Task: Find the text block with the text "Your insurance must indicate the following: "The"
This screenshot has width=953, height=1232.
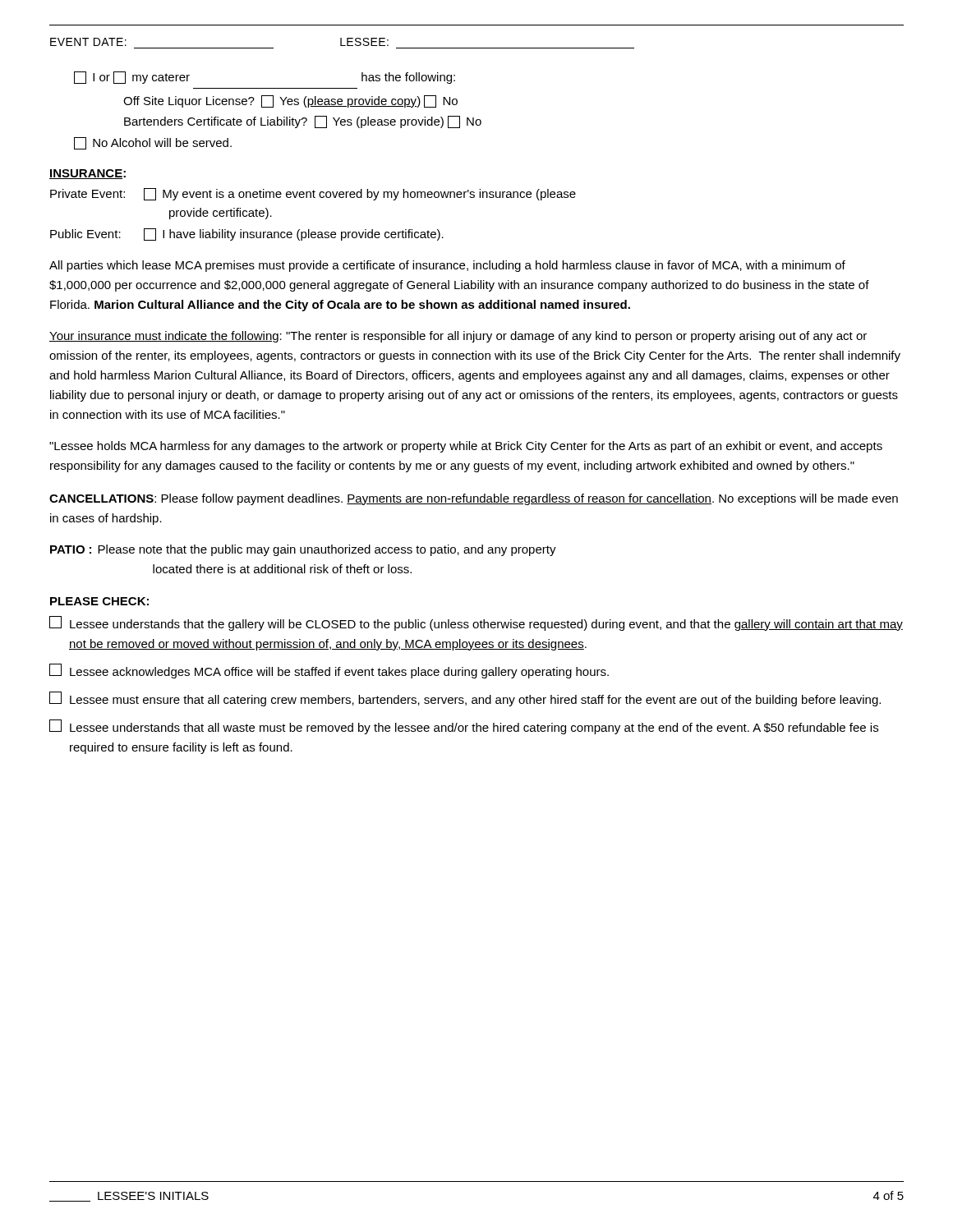Action: [475, 375]
